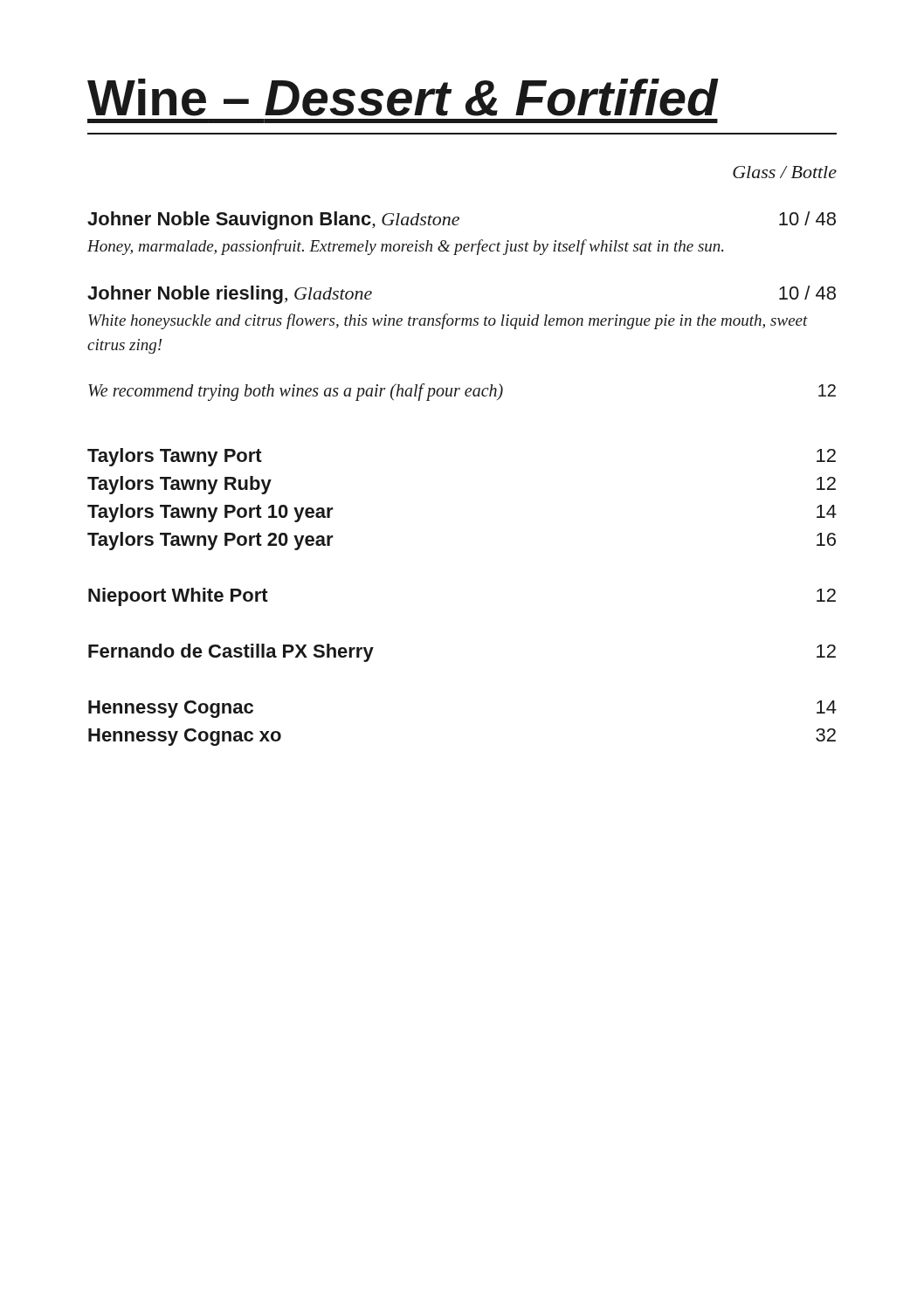The image size is (924, 1310).
Task: Locate the text block that reads "Johner Noble riesling, Gladstone 10"
Action: tap(462, 320)
